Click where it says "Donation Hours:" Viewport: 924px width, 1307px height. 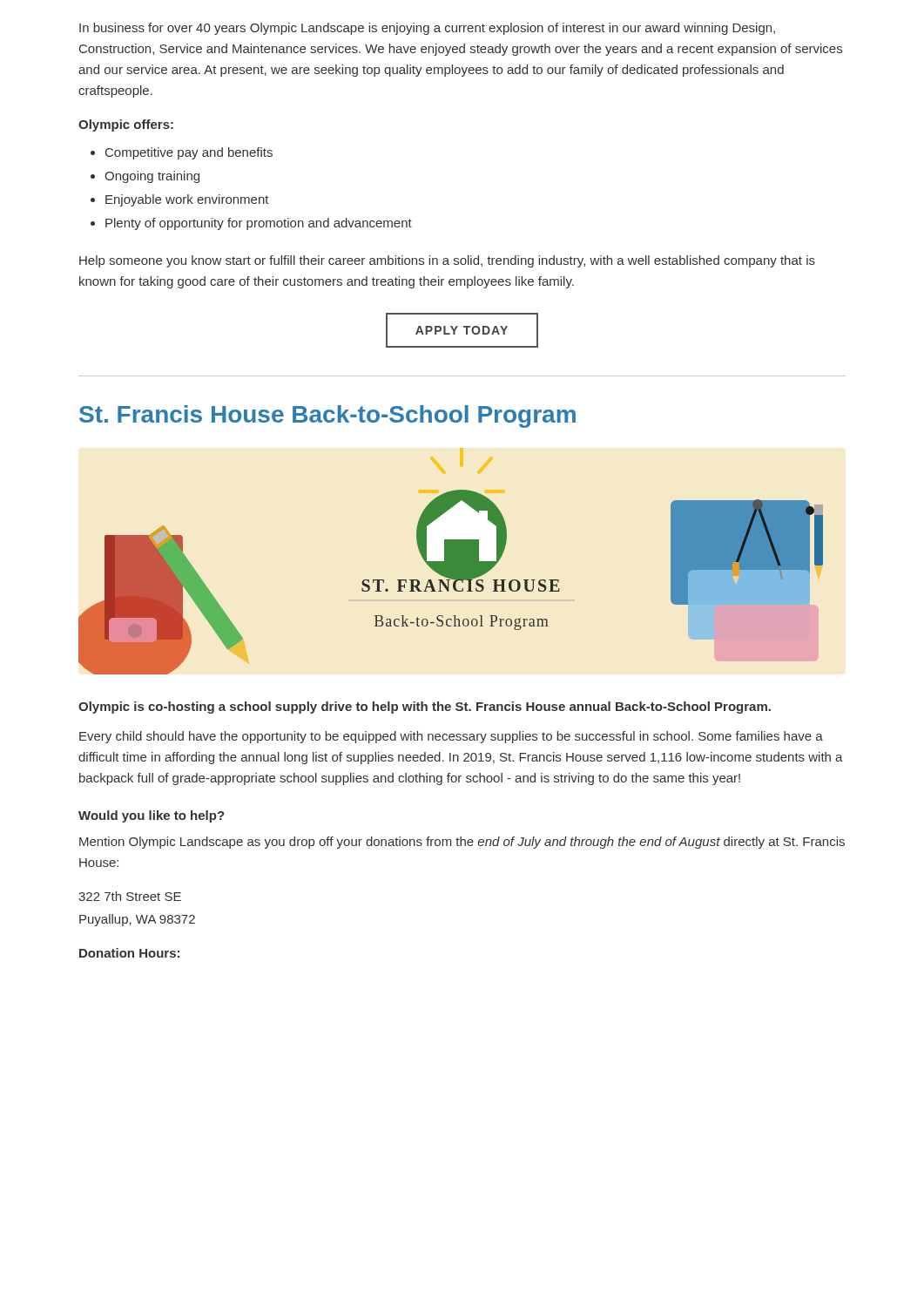pos(130,953)
